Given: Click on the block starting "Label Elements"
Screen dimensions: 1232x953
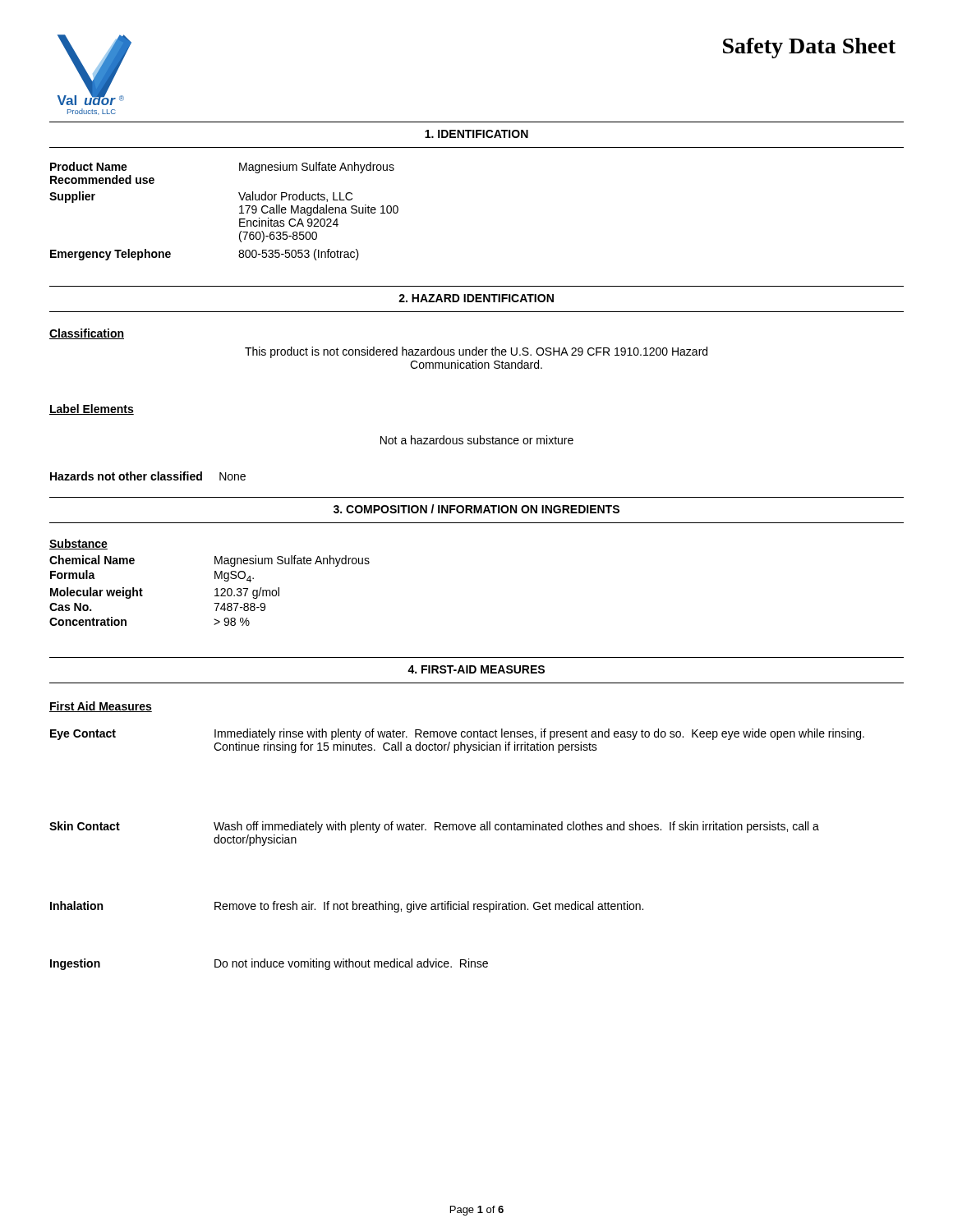Looking at the screenshot, I should coord(91,409).
